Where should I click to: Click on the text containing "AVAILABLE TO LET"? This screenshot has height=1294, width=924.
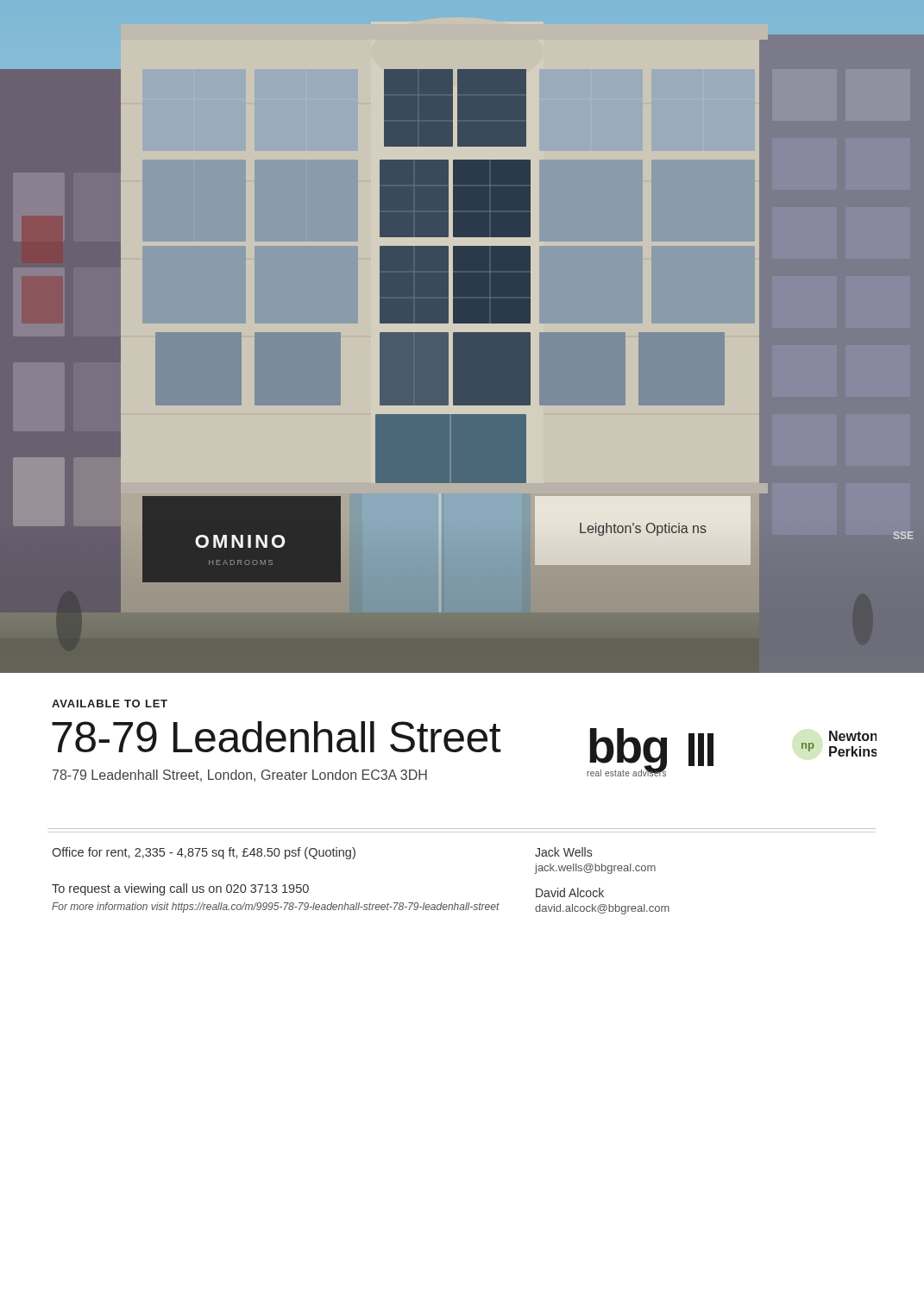[110, 704]
